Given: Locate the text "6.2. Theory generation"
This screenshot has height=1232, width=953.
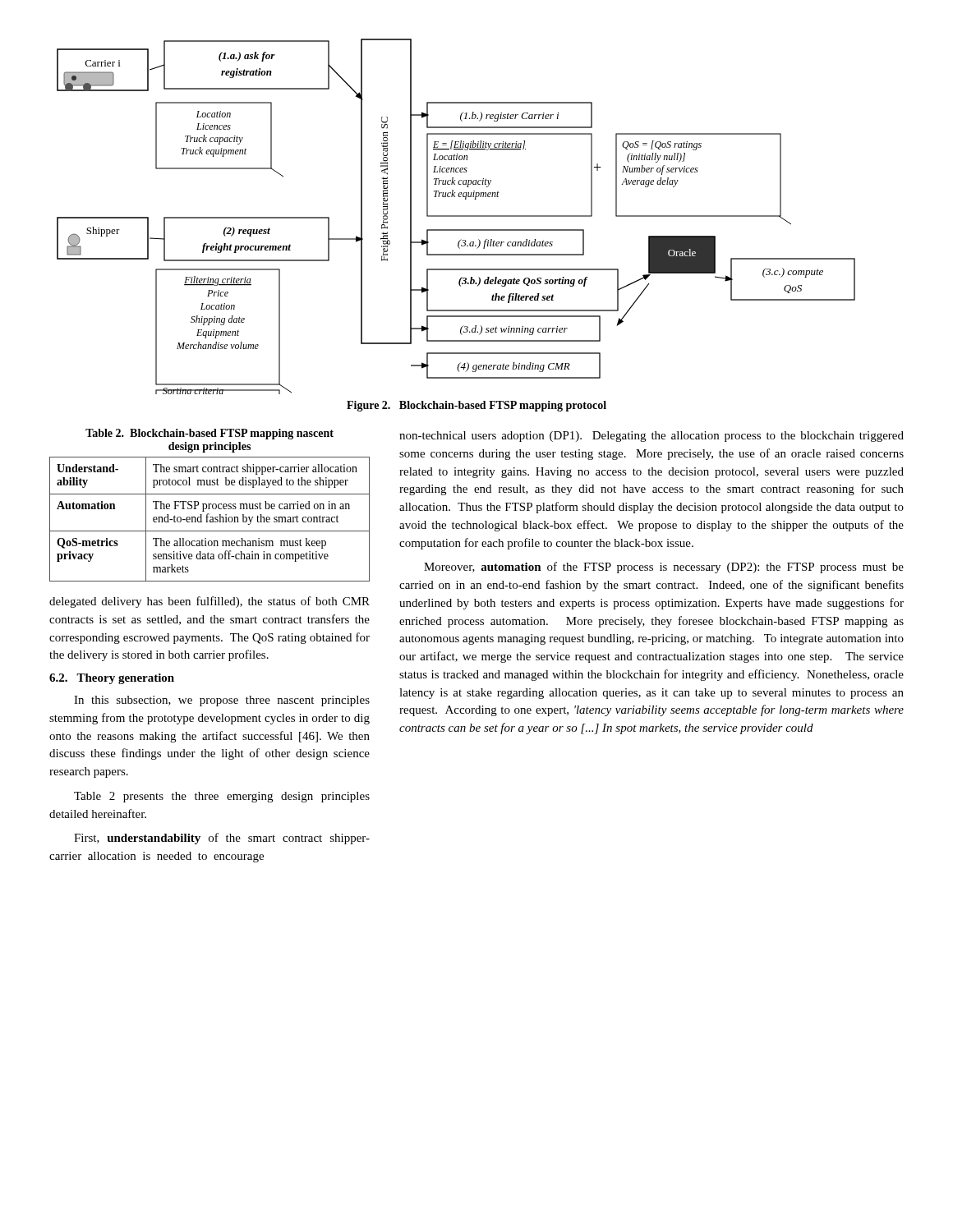Looking at the screenshot, I should pos(112,678).
